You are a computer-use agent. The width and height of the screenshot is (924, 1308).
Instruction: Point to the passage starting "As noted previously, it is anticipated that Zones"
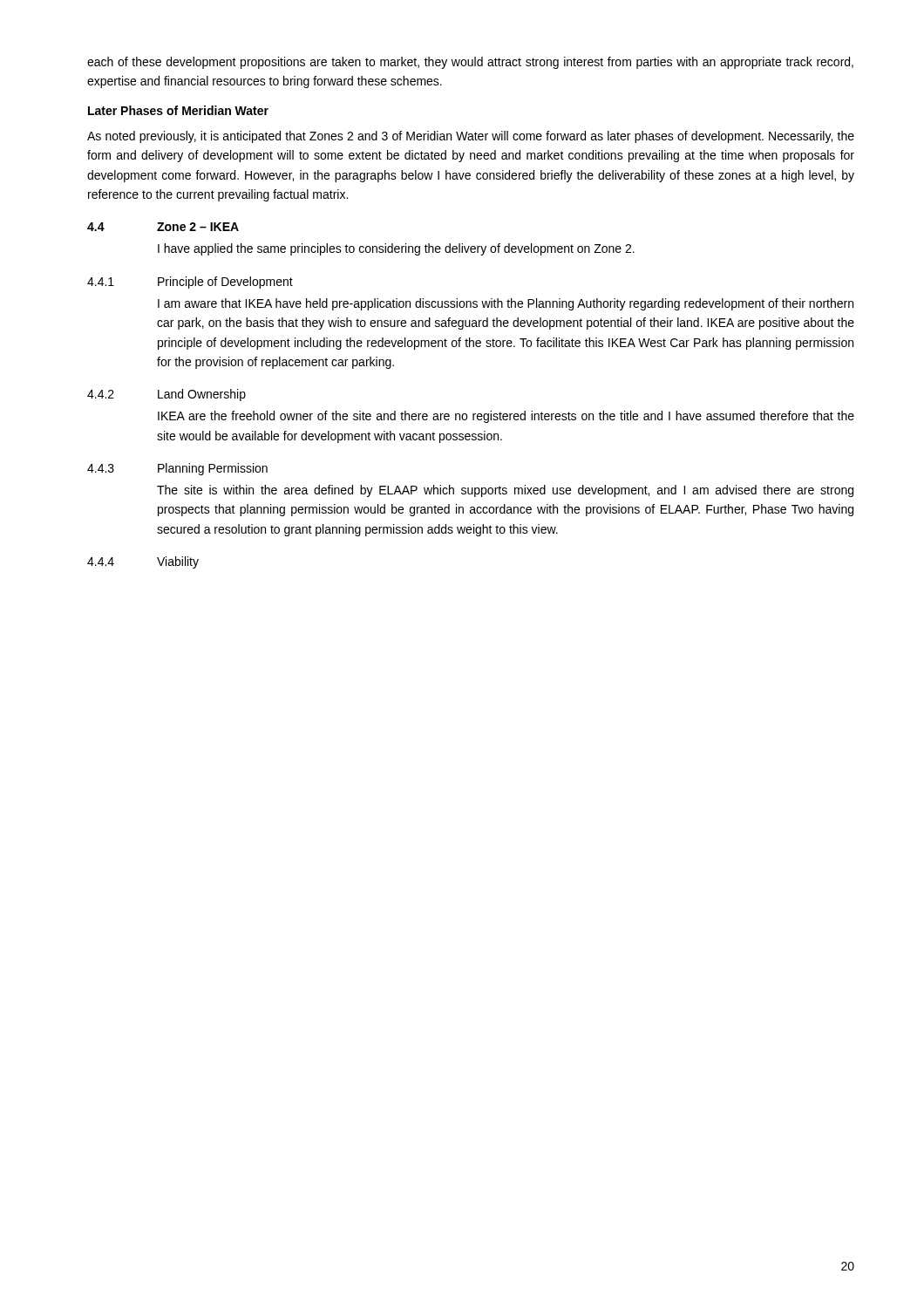click(x=471, y=165)
